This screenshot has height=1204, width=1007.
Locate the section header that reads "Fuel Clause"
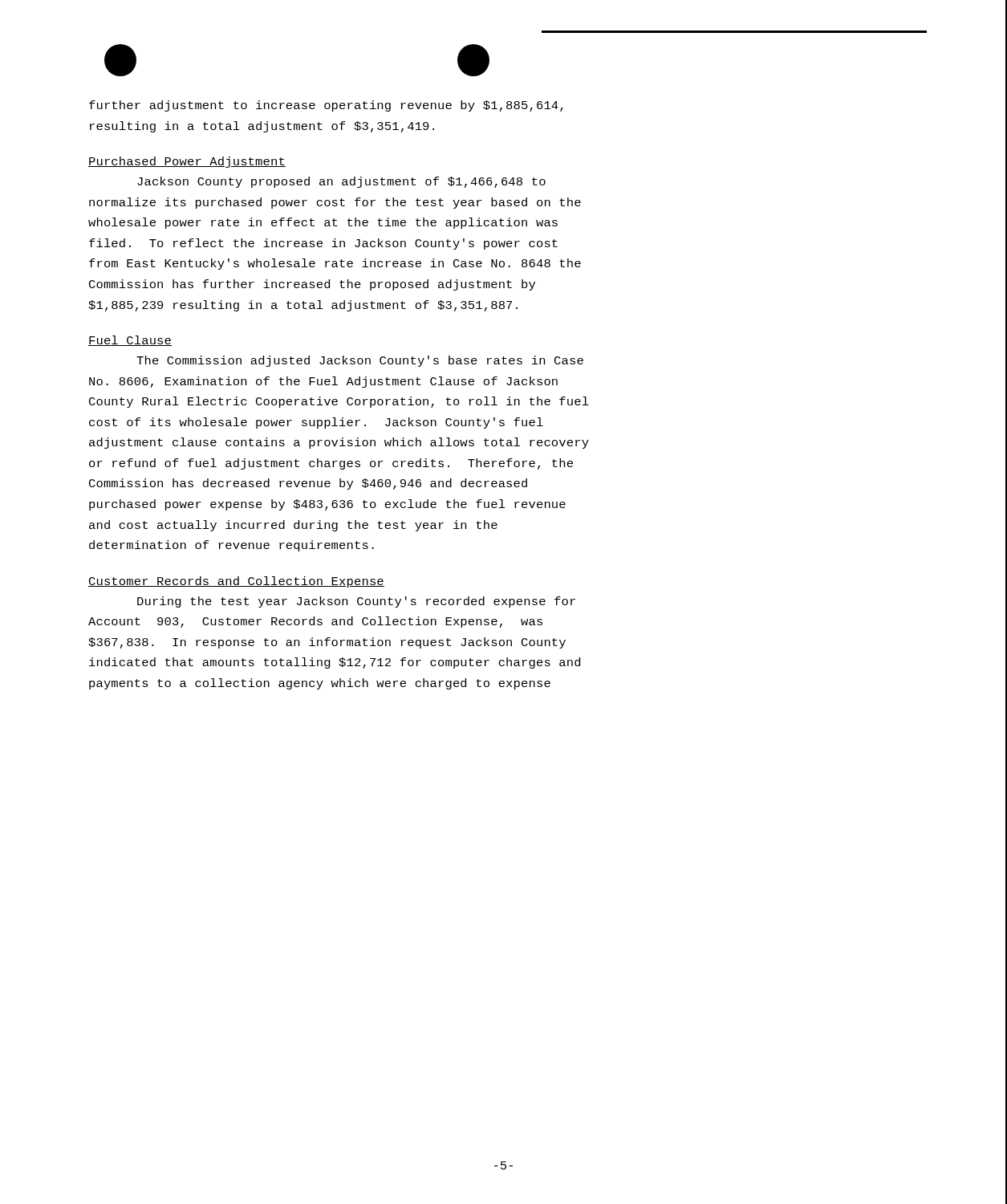[130, 341]
